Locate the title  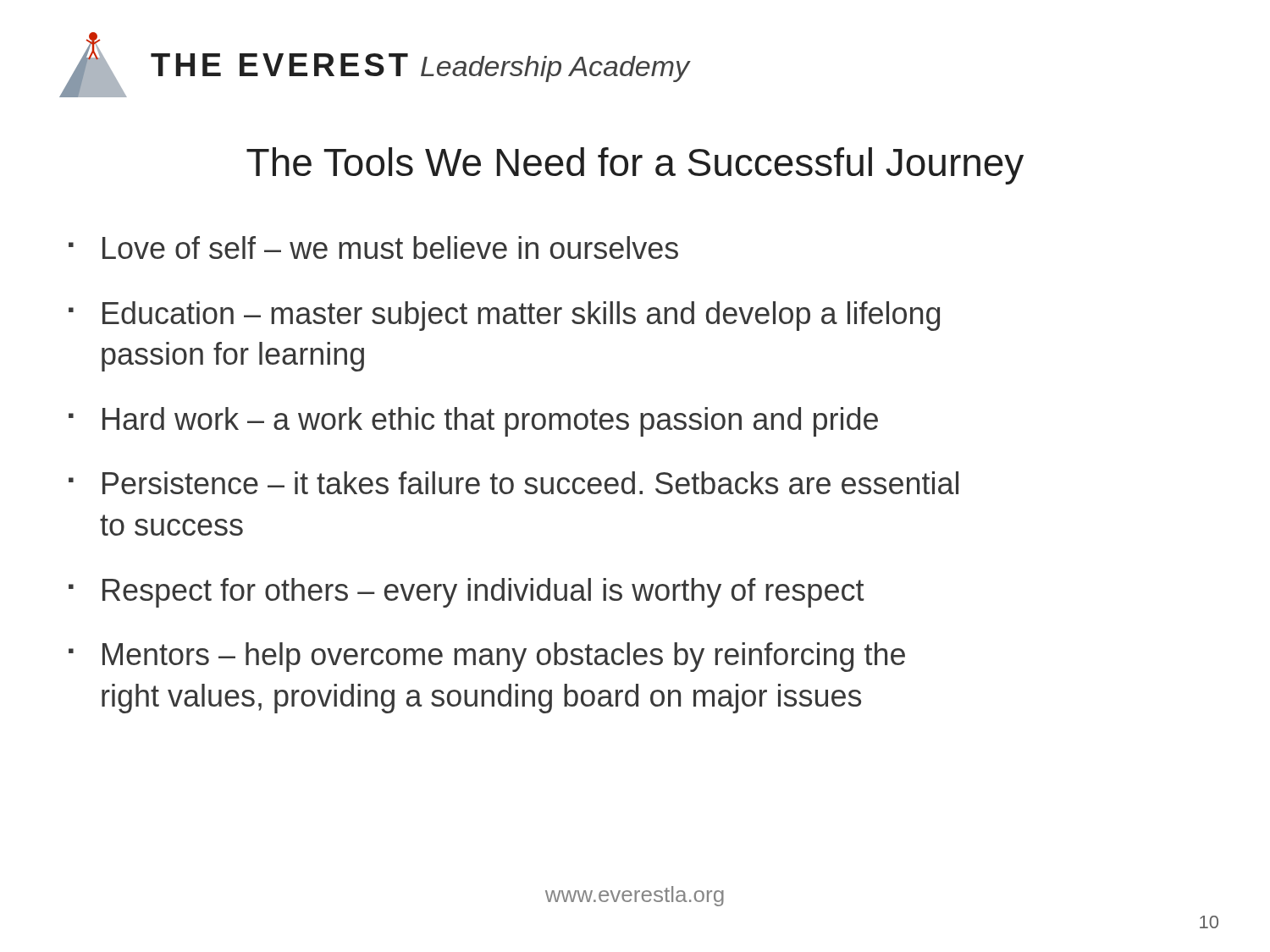(x=635, y=163)
